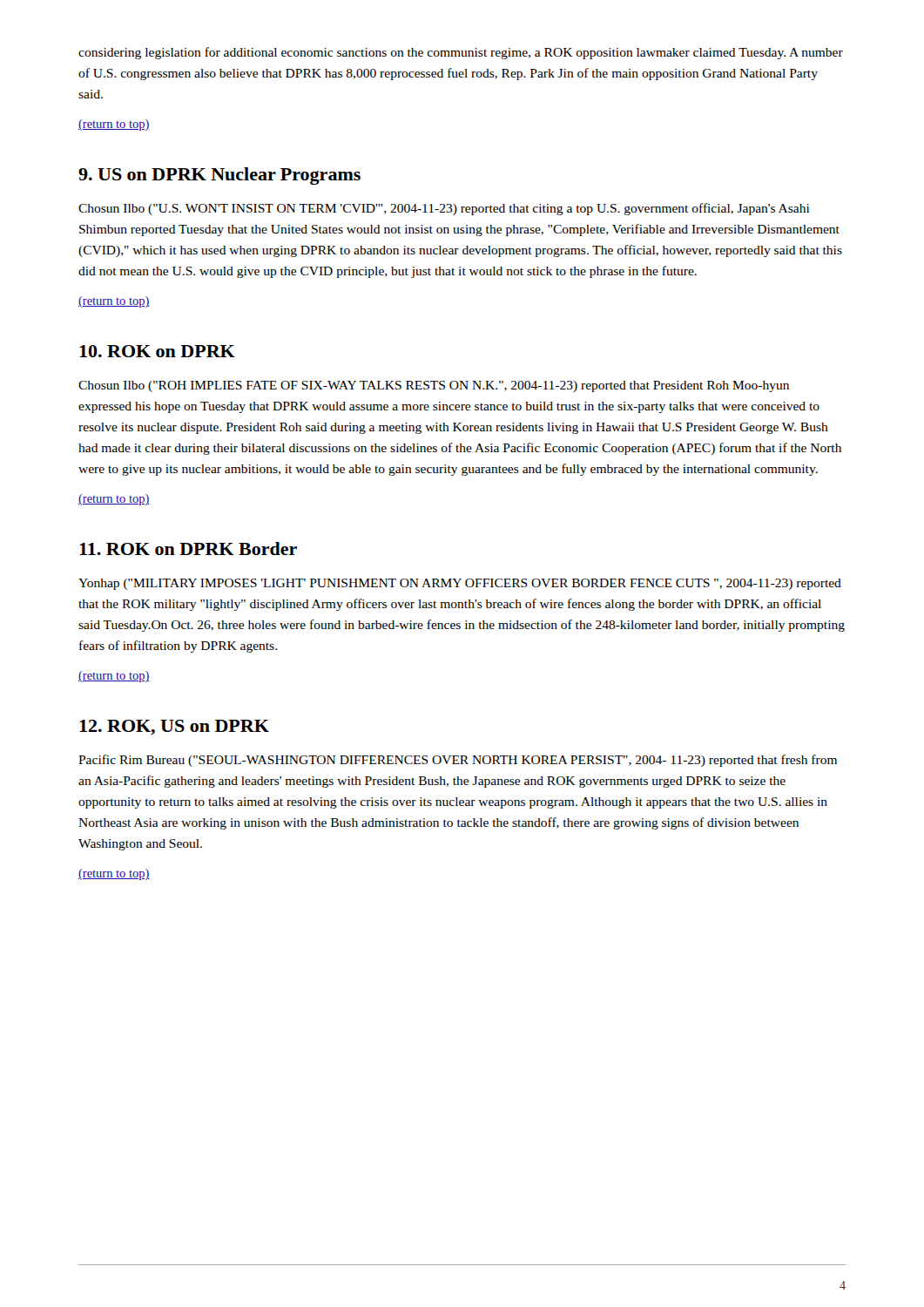Find the block on this page that starts "Chosun Ilbo ("U.S. WON'T INSIST ON"
Screen dimensions: 1307x924
pos(460,239)
